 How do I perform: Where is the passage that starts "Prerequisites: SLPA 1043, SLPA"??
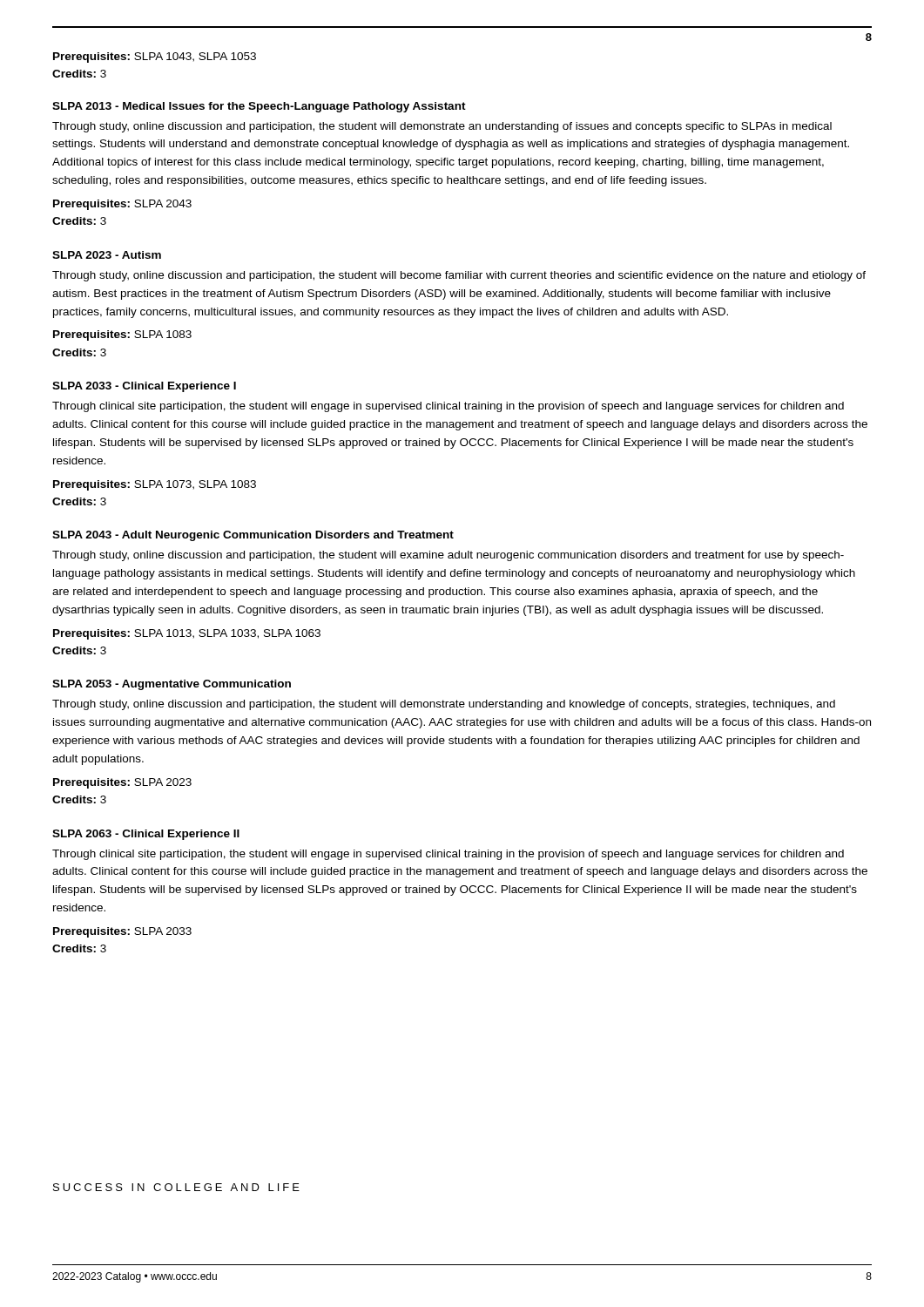pos(154,65)
